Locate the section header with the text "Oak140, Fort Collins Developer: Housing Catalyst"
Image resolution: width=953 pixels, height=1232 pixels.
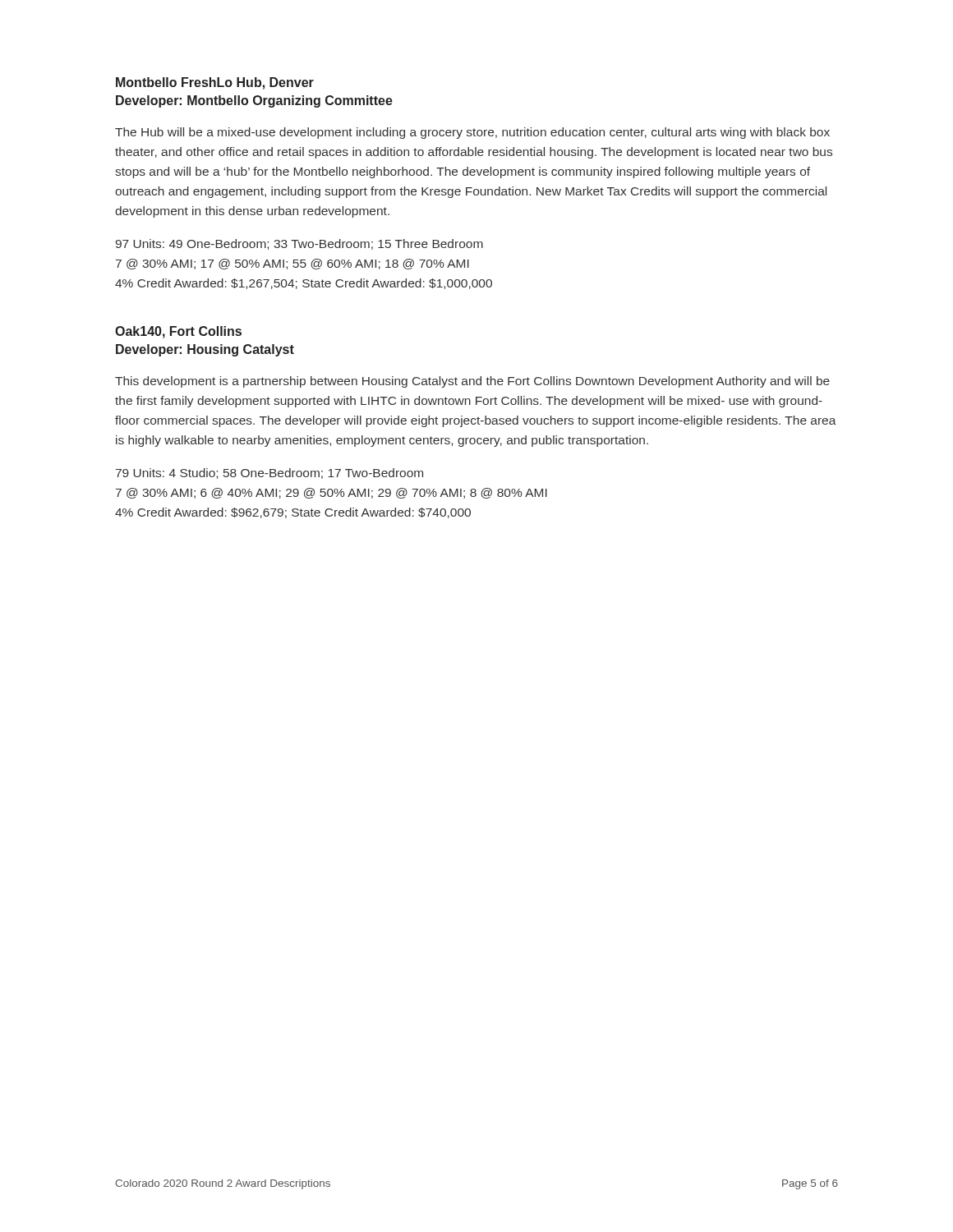[205, 341]
